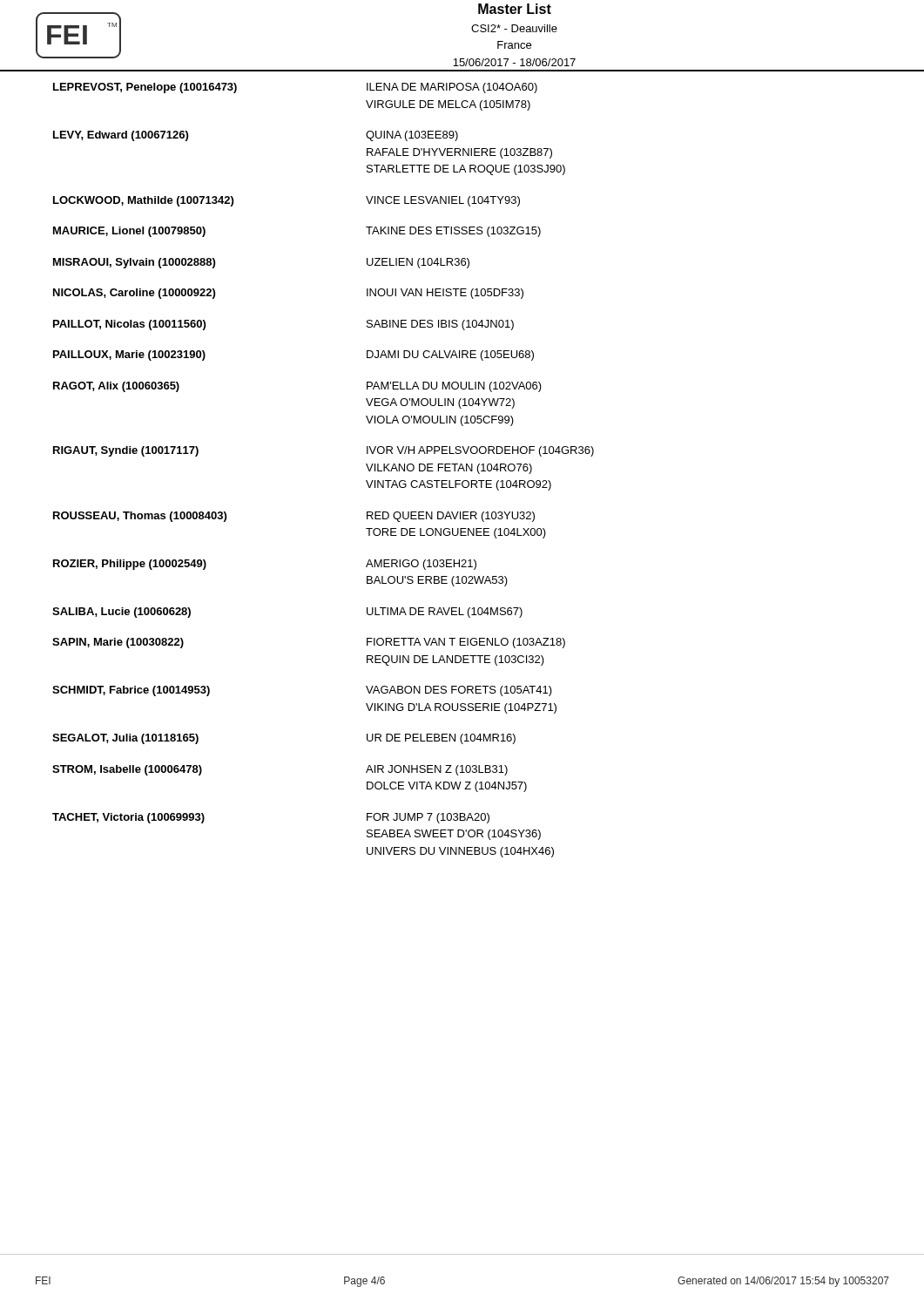Select the block starting "PAILLOT, Nicolas (10011560) SABINE DES IBIS (104JN01)"

pyautogui.click(x=462, y=323)
